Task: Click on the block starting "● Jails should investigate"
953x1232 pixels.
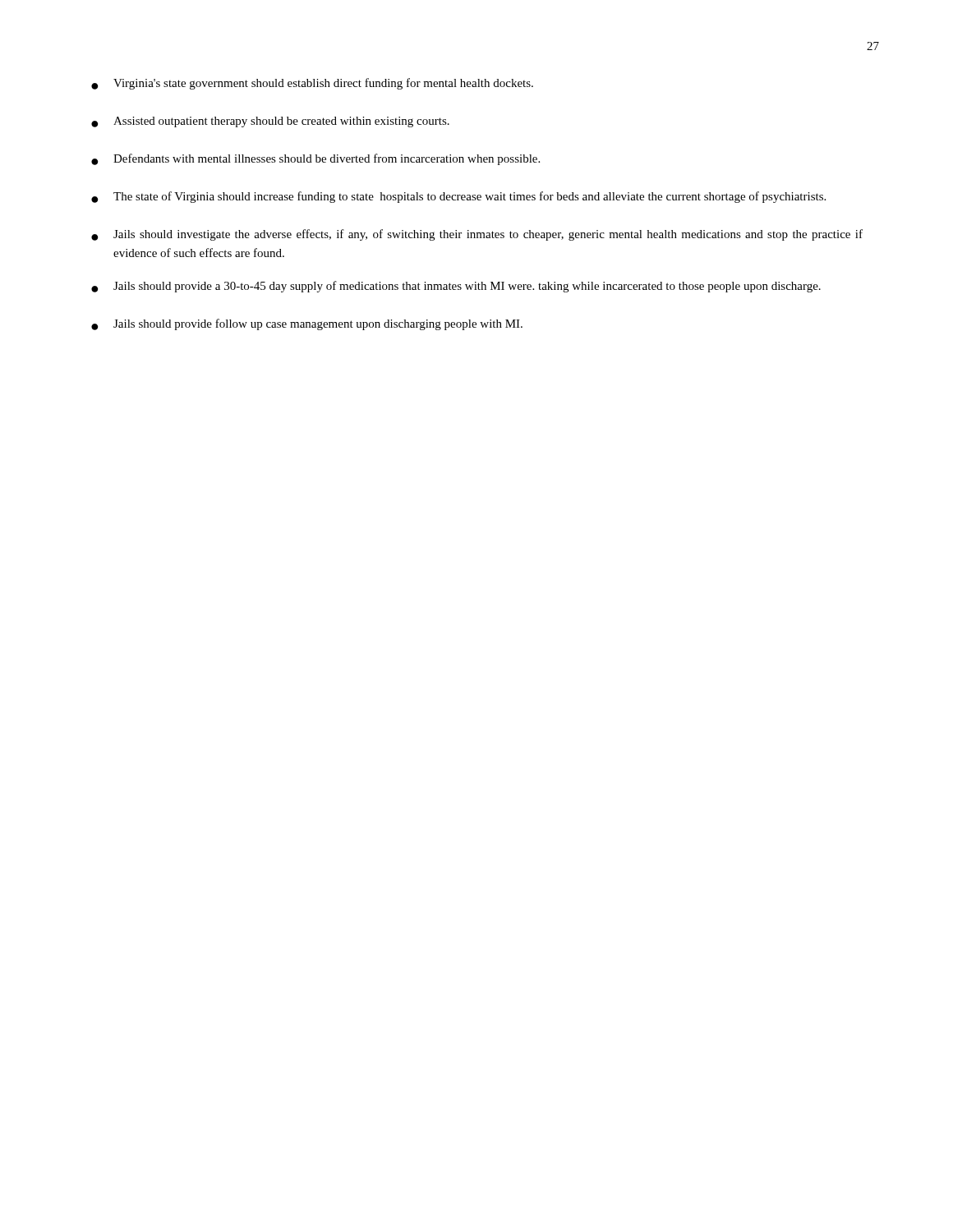Action: click(x=476, y=244)
